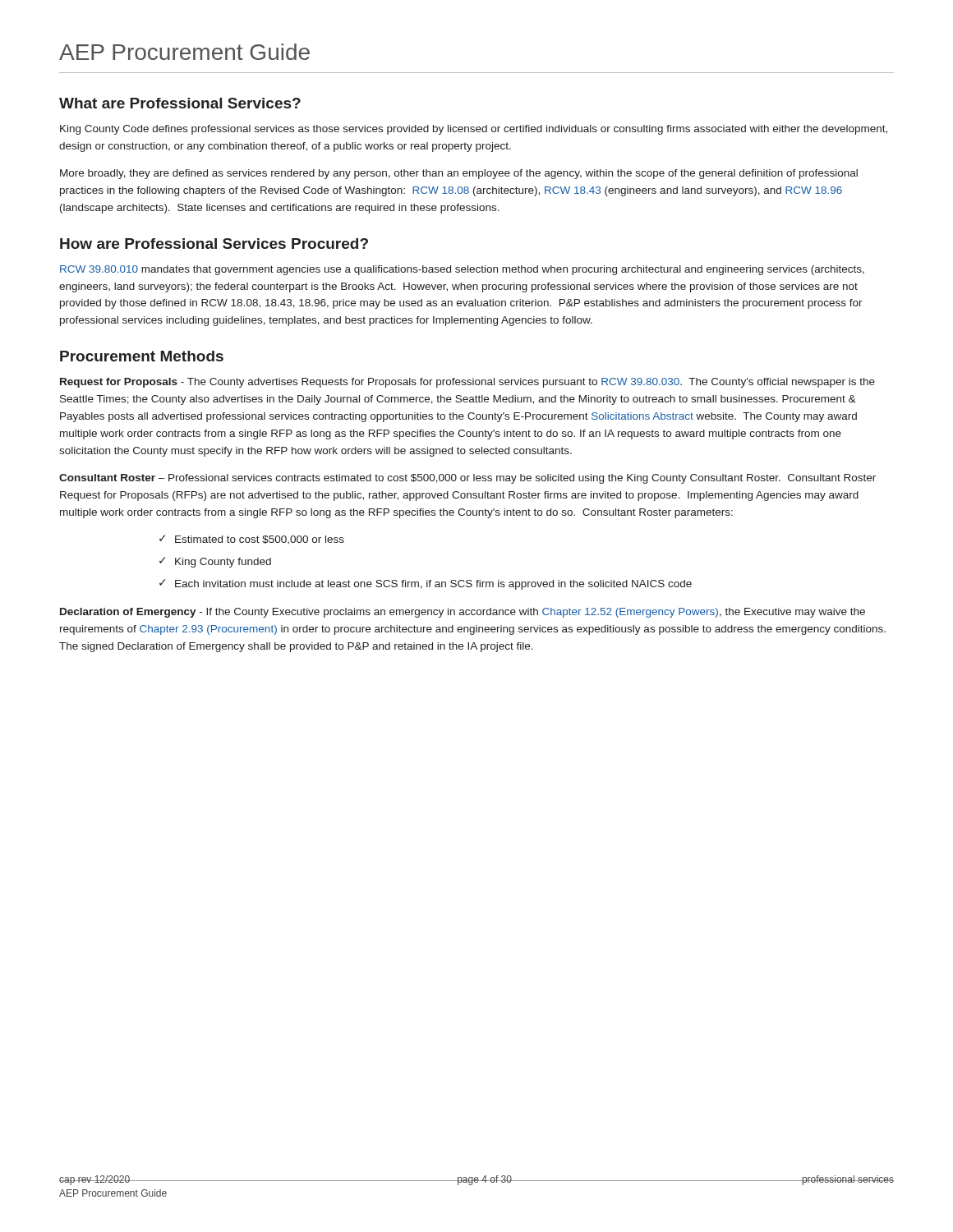
Task: Click on the block starting "More broadly, they are defined as services"
Action: click(459, 190)
